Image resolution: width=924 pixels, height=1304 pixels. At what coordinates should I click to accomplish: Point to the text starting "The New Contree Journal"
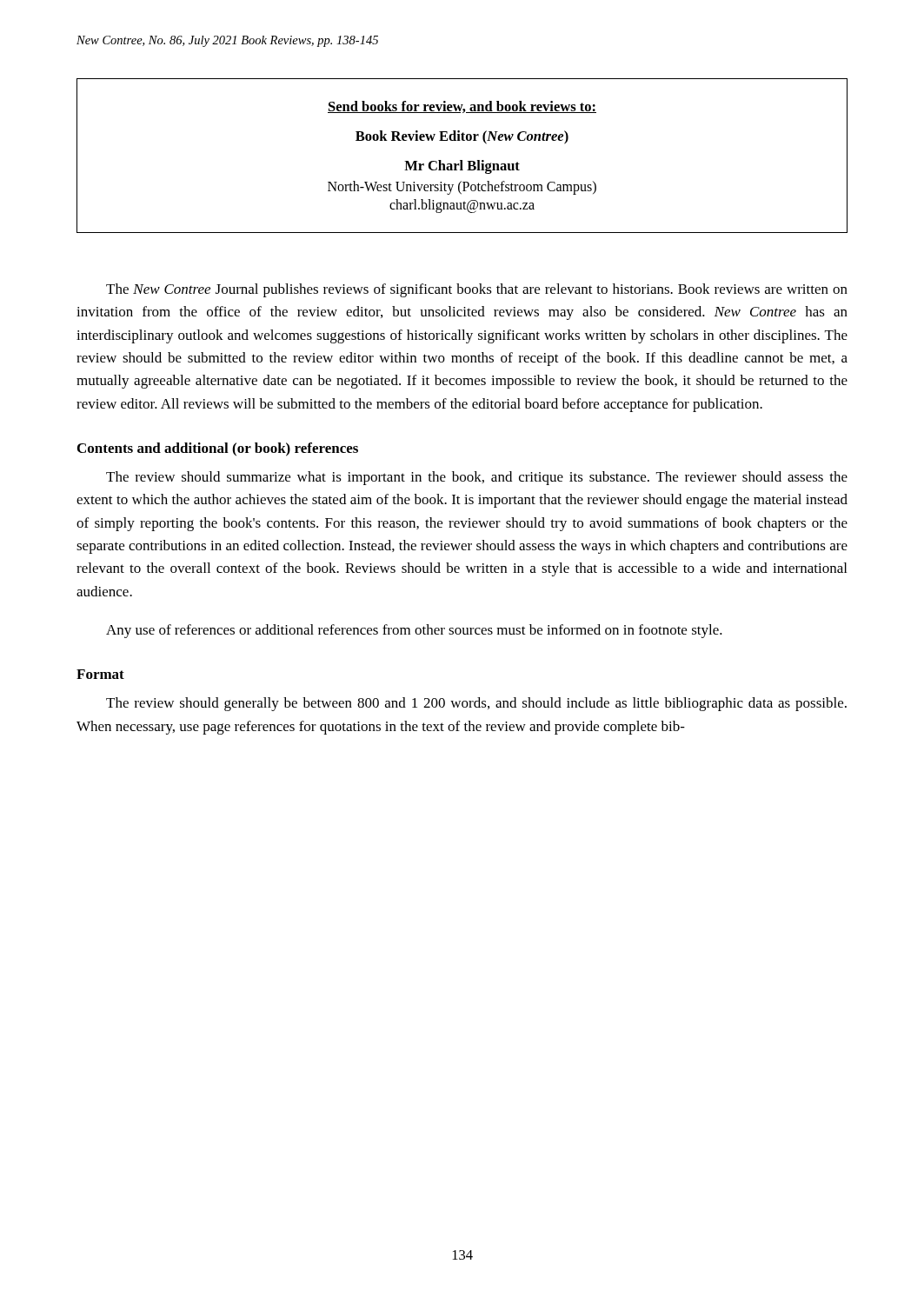point(462,346)
